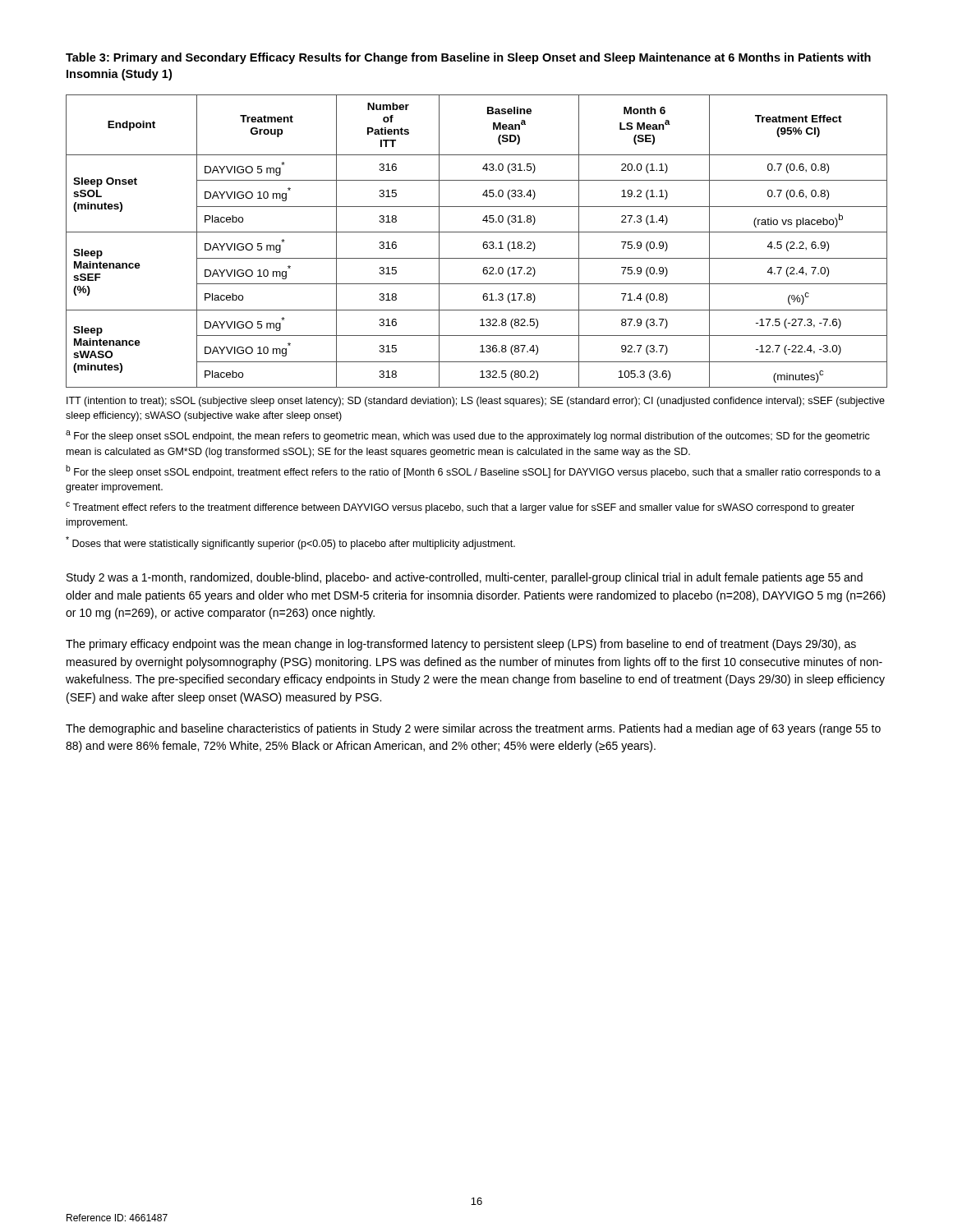This screenshot has width=953, height=1232.
Task: Click on the text block that reads "Study 2 was a 1-month,"
Action: click(476, 596)
